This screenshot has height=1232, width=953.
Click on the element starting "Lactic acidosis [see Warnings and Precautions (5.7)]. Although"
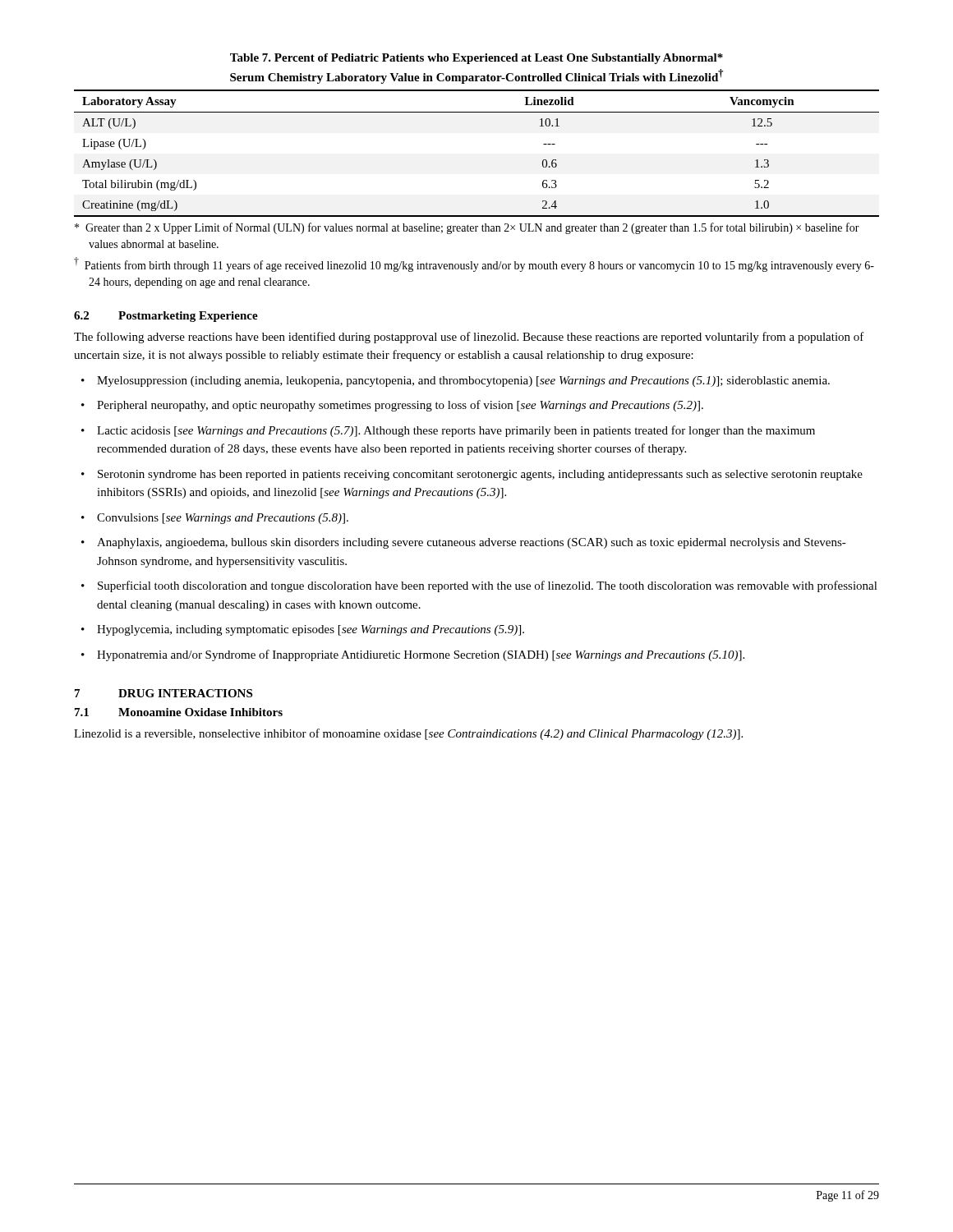[456, 440]
